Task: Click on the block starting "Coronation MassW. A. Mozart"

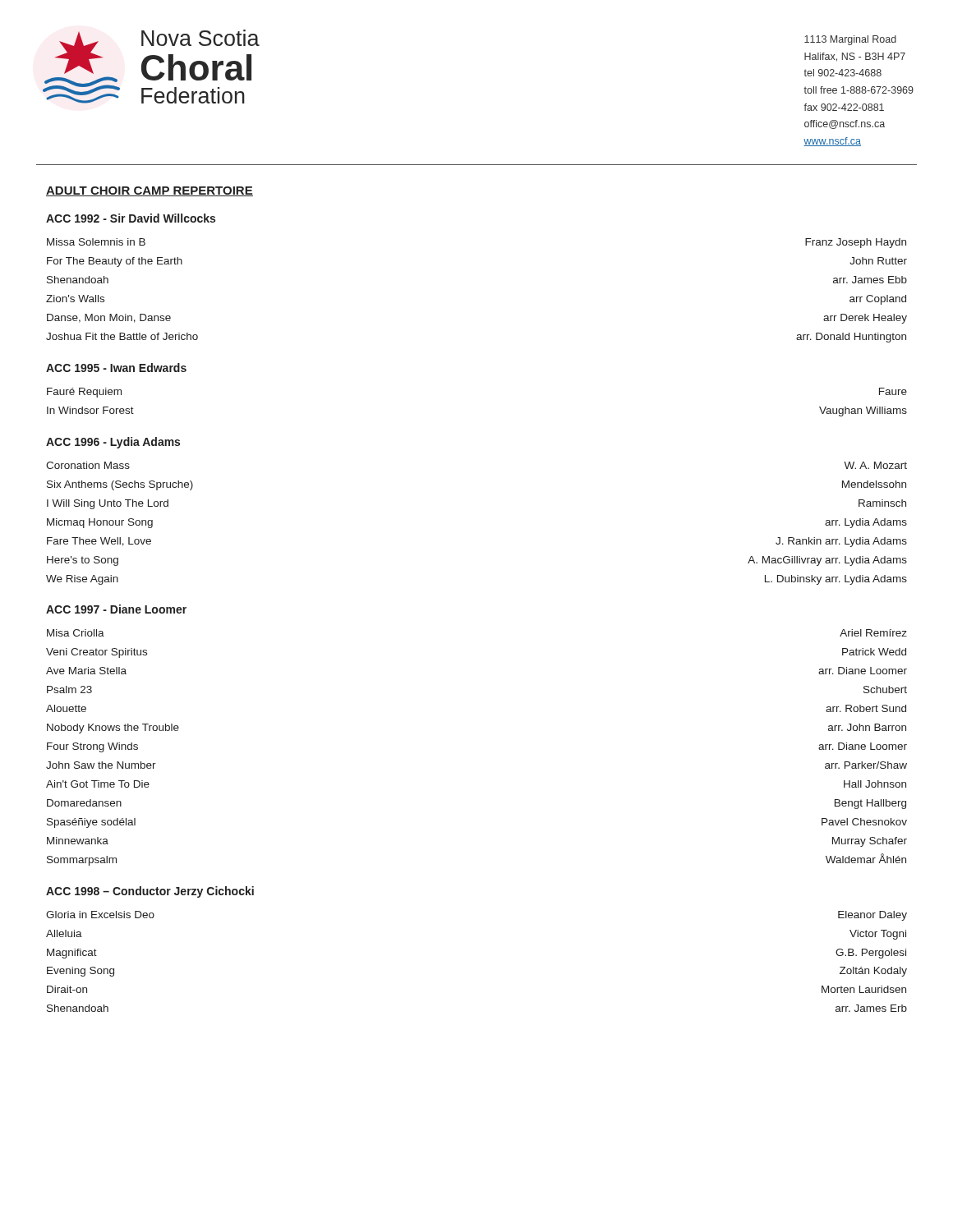Action: (x=87, y=465)
